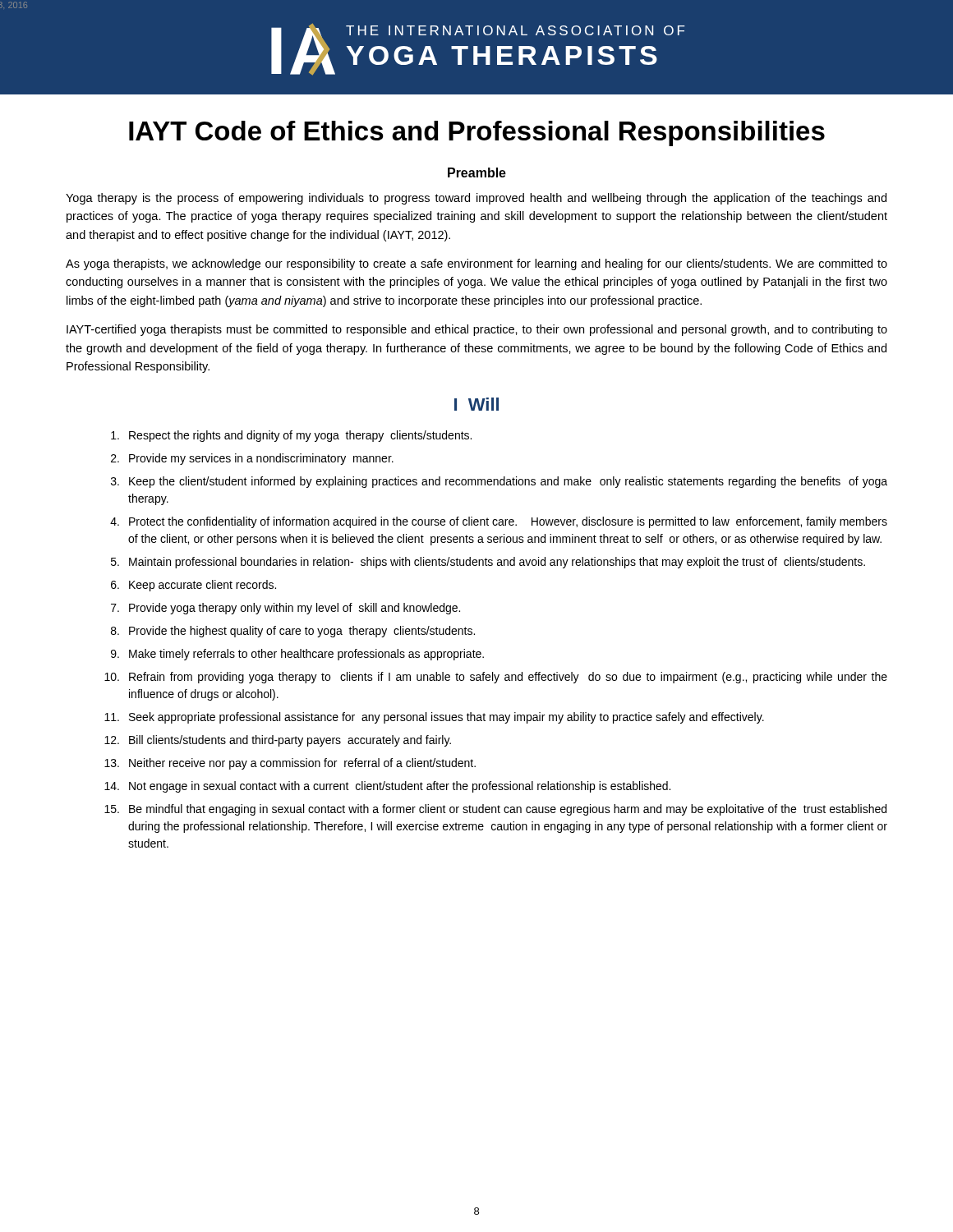
Task: Find the region starting "Respect the rights and dignity of"
Action: (x=291, y=436)
